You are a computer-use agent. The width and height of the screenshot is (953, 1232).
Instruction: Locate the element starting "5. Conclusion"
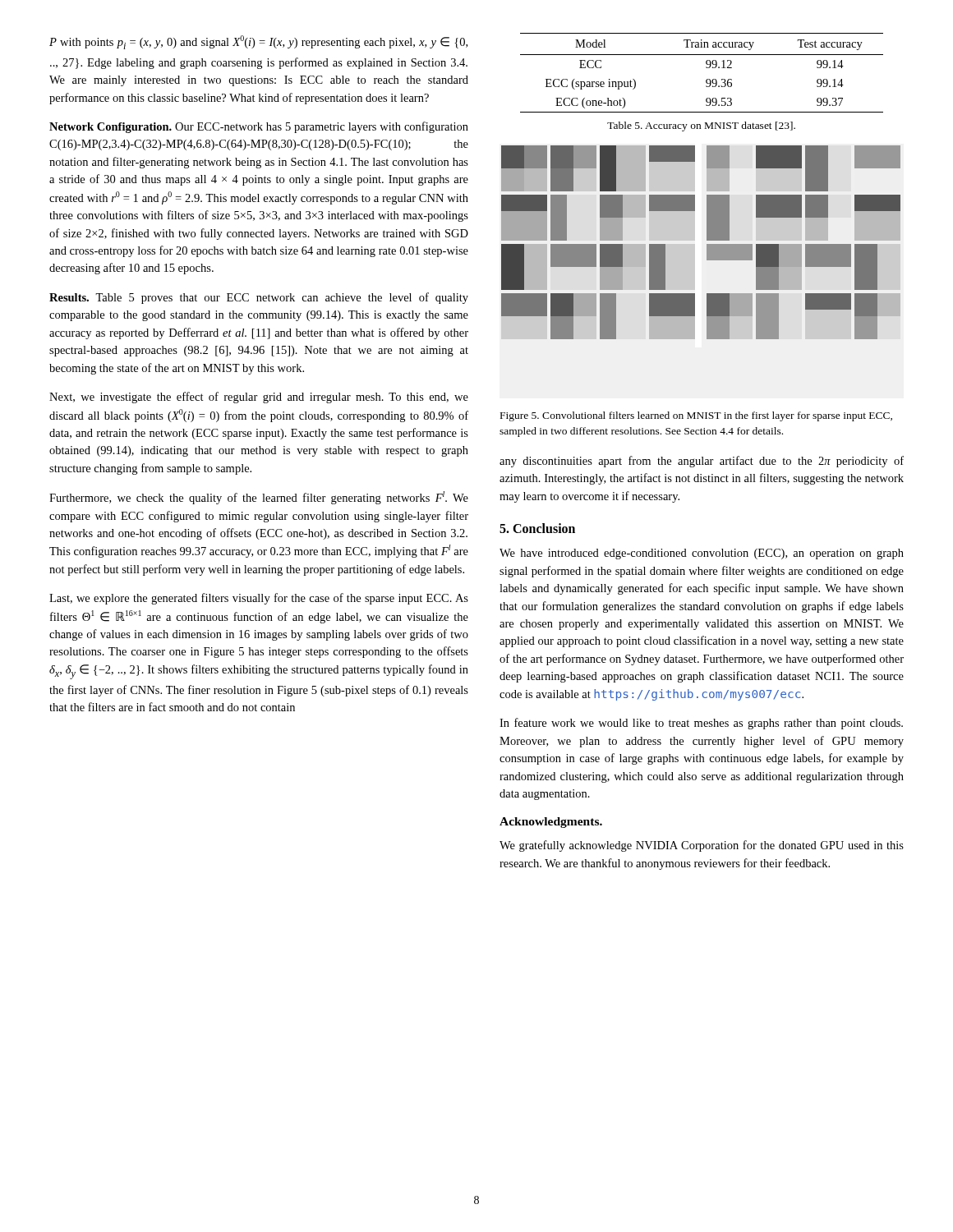537,529
